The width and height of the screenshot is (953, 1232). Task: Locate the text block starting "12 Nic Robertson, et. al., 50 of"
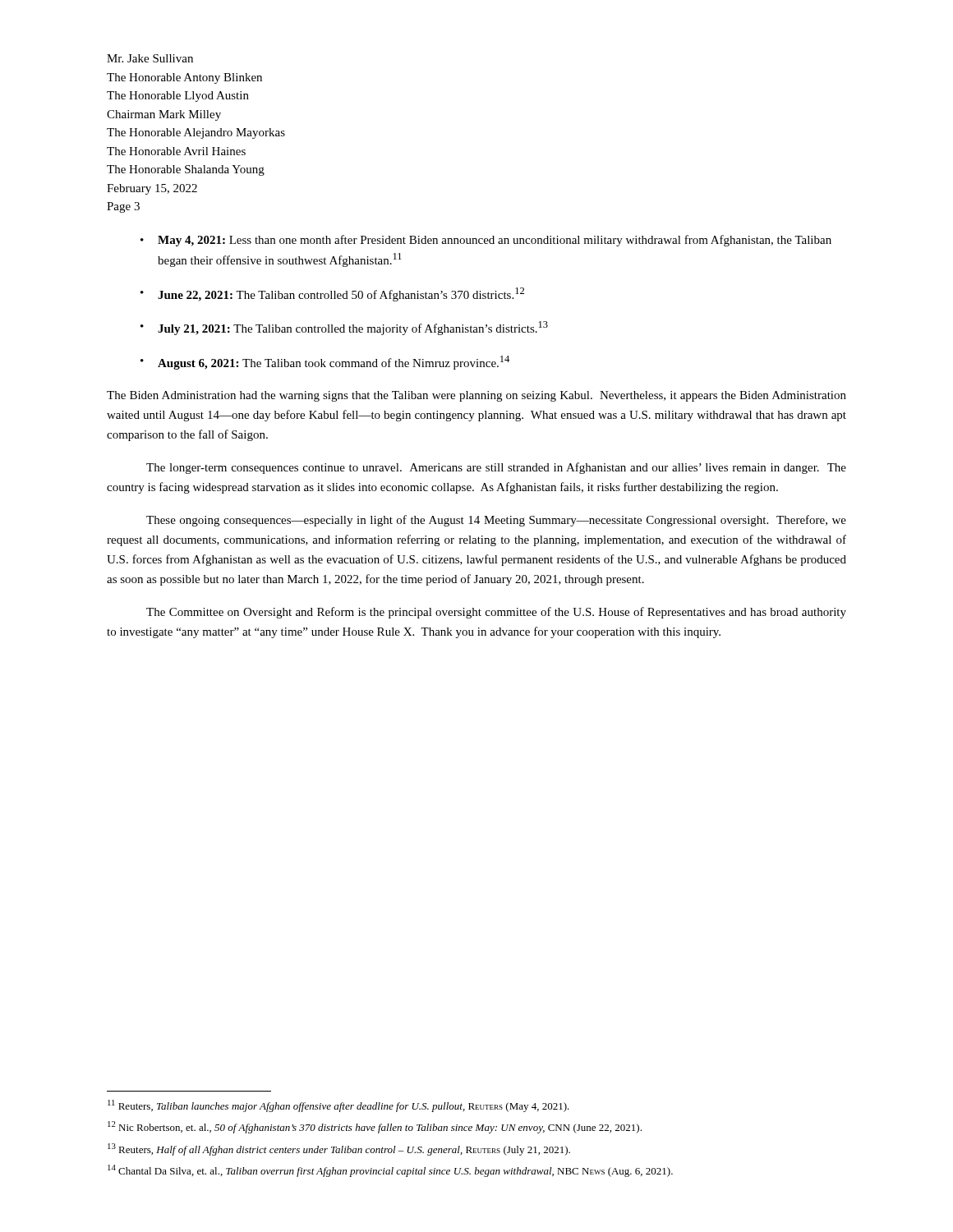click(x=375, y=1127)
